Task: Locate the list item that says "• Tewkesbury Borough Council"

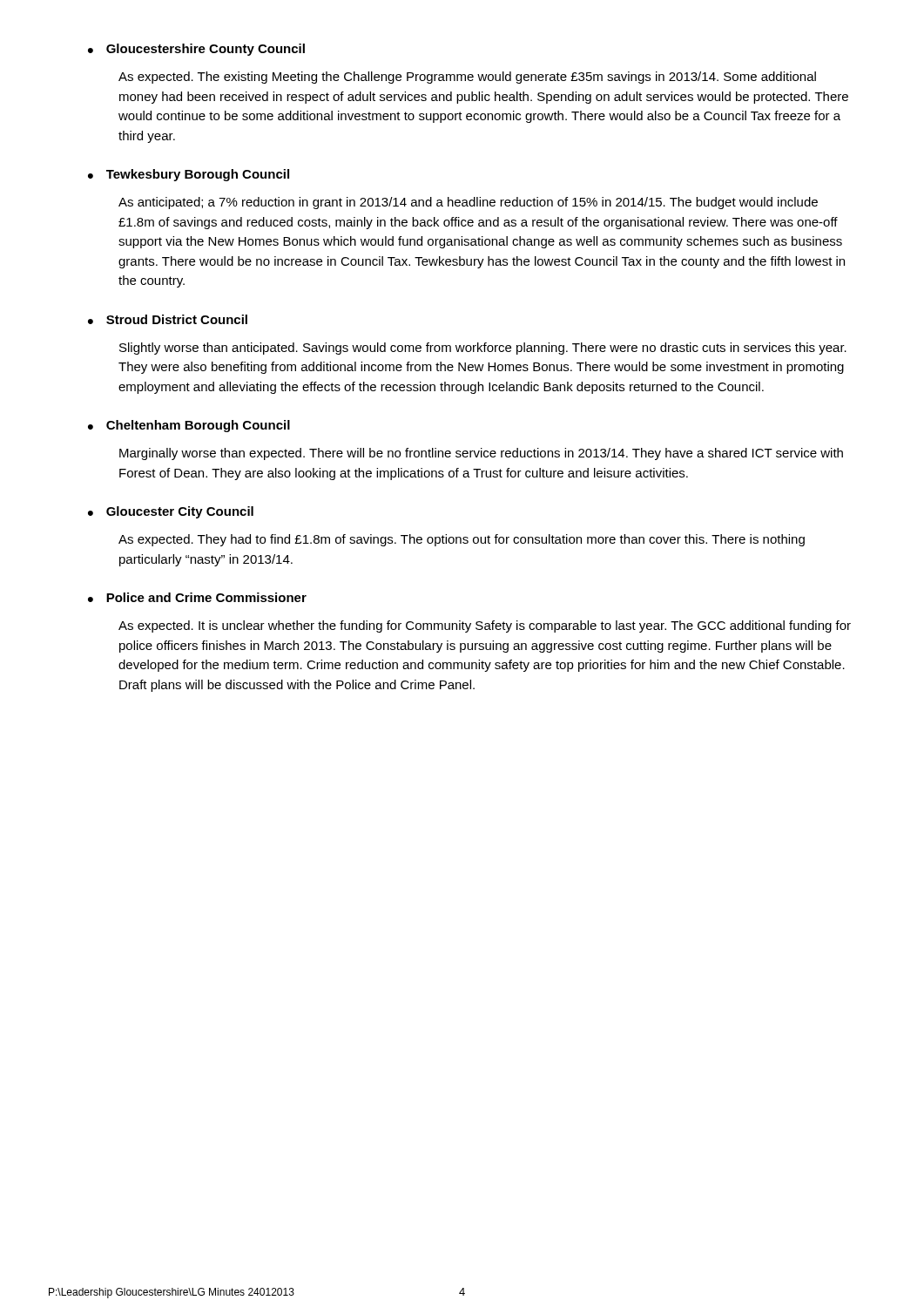Action: [x=189, y=175]
